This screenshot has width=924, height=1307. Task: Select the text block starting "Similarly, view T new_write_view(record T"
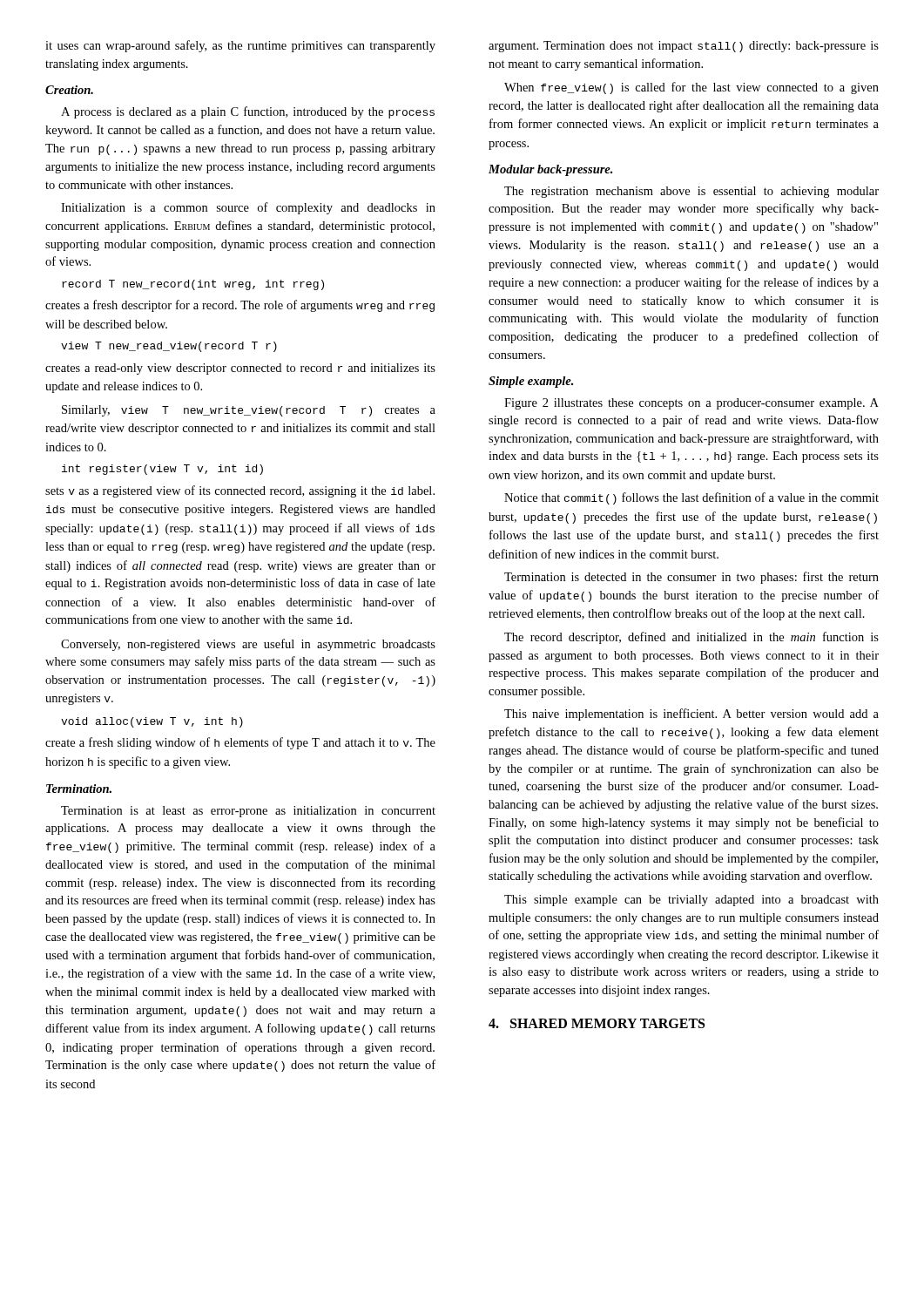pyautogui.click(x=240, y=428)
